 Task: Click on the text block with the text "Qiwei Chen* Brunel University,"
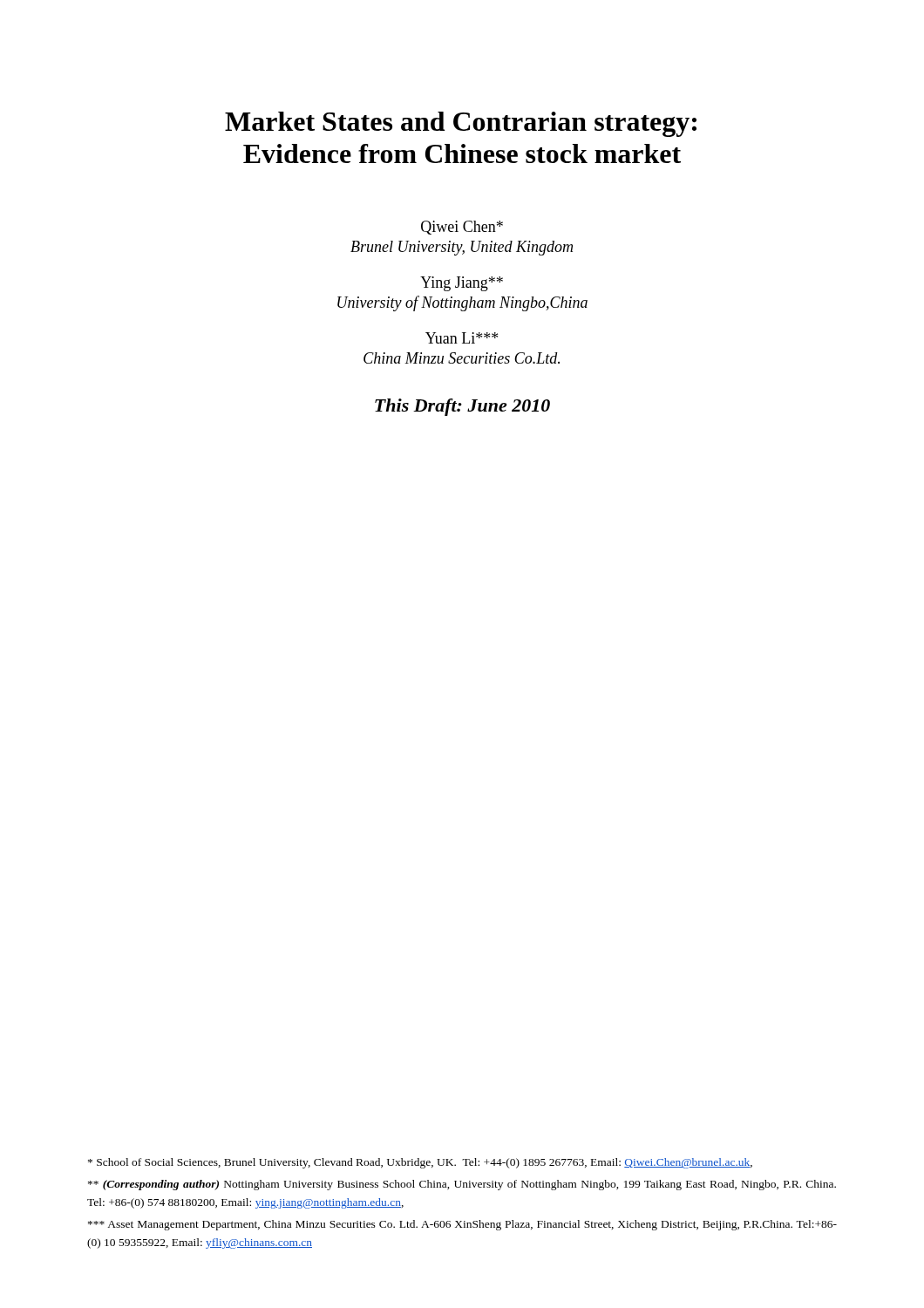[x=462, y=293]
